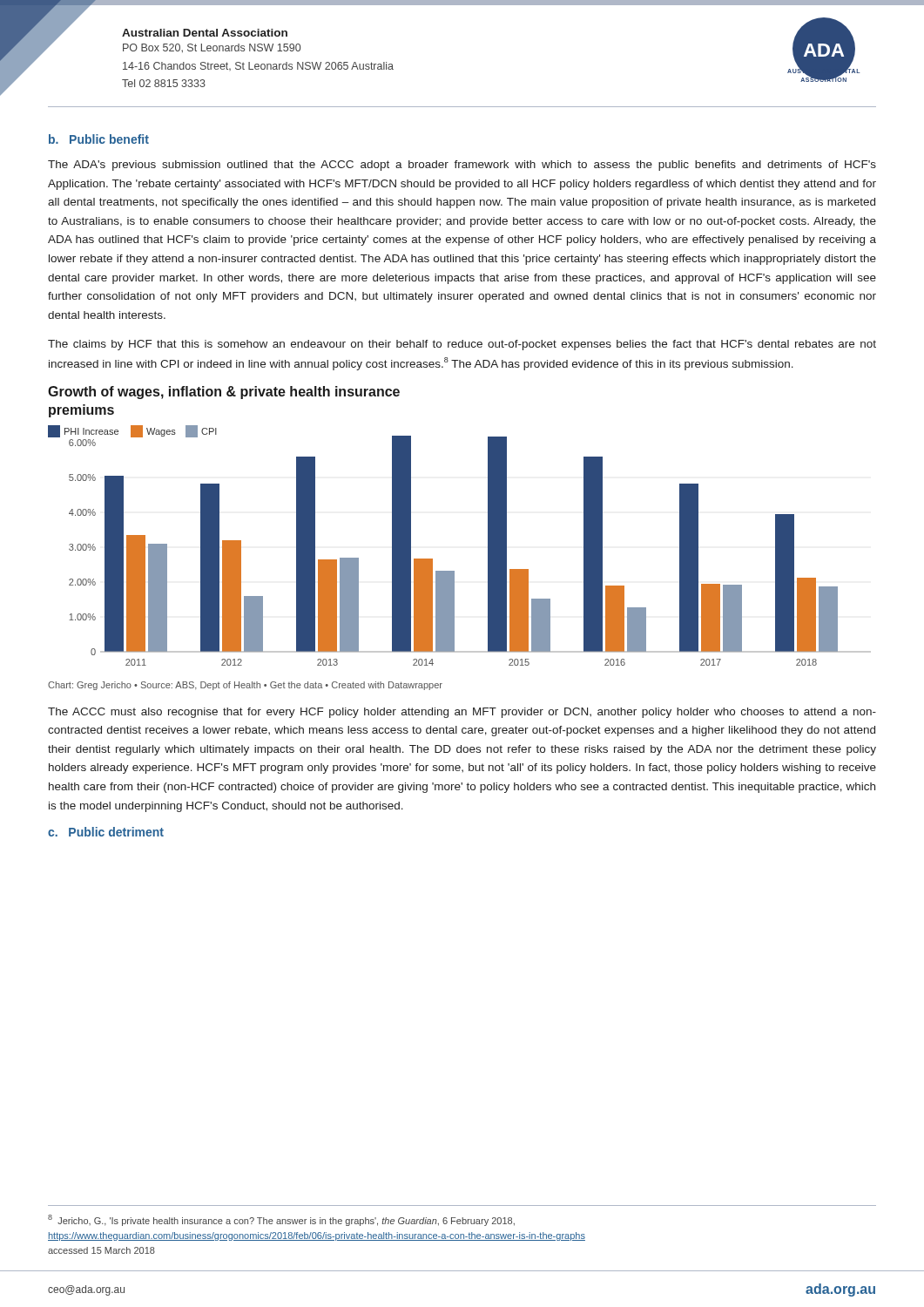Image resolution: width=924 pixels, height=1307 pixels.
Task: Where does it say "c. Public detriment"?
Action: click(106, 832)
